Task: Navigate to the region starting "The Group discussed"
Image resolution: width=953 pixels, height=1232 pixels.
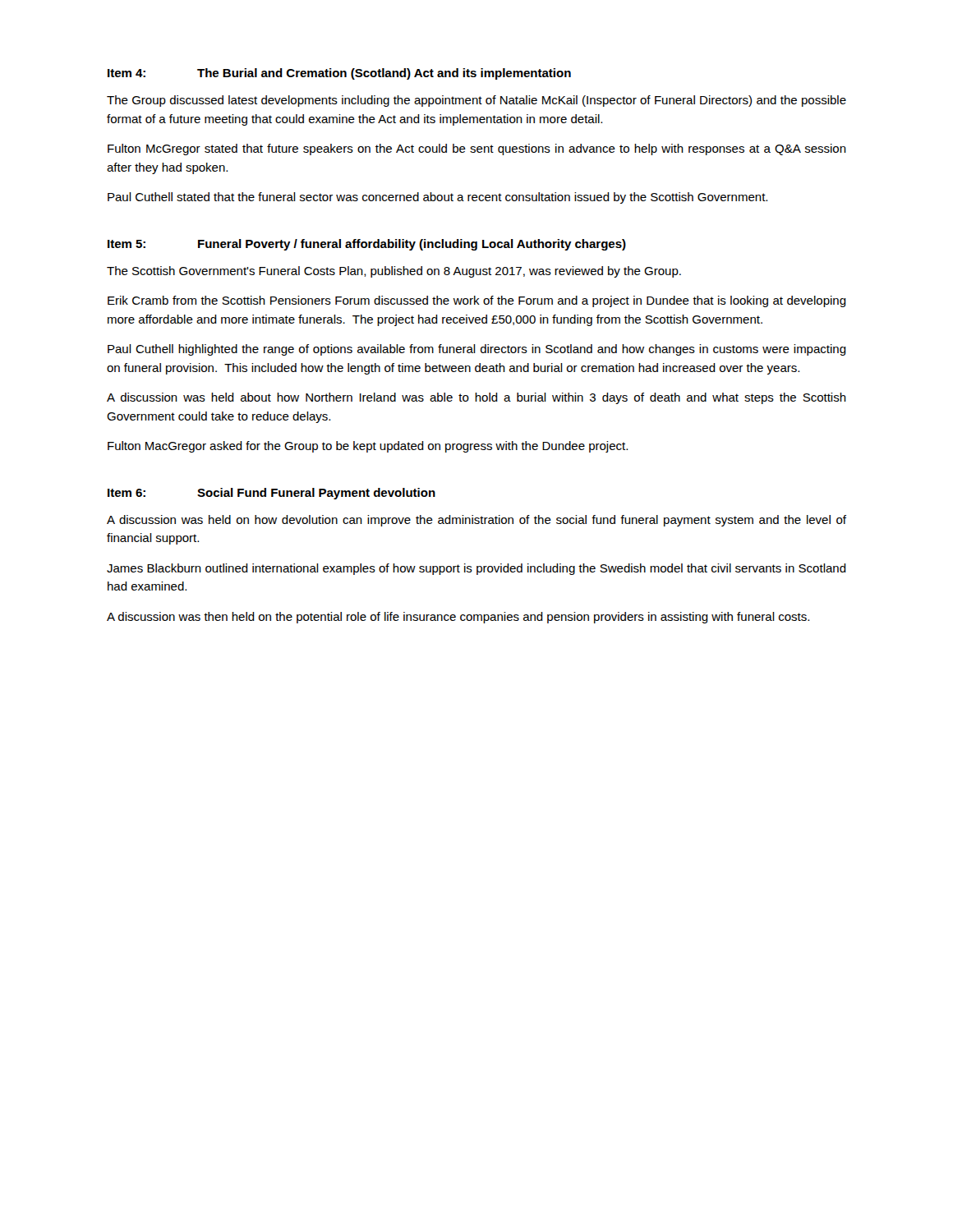Action: coord(476,109)
